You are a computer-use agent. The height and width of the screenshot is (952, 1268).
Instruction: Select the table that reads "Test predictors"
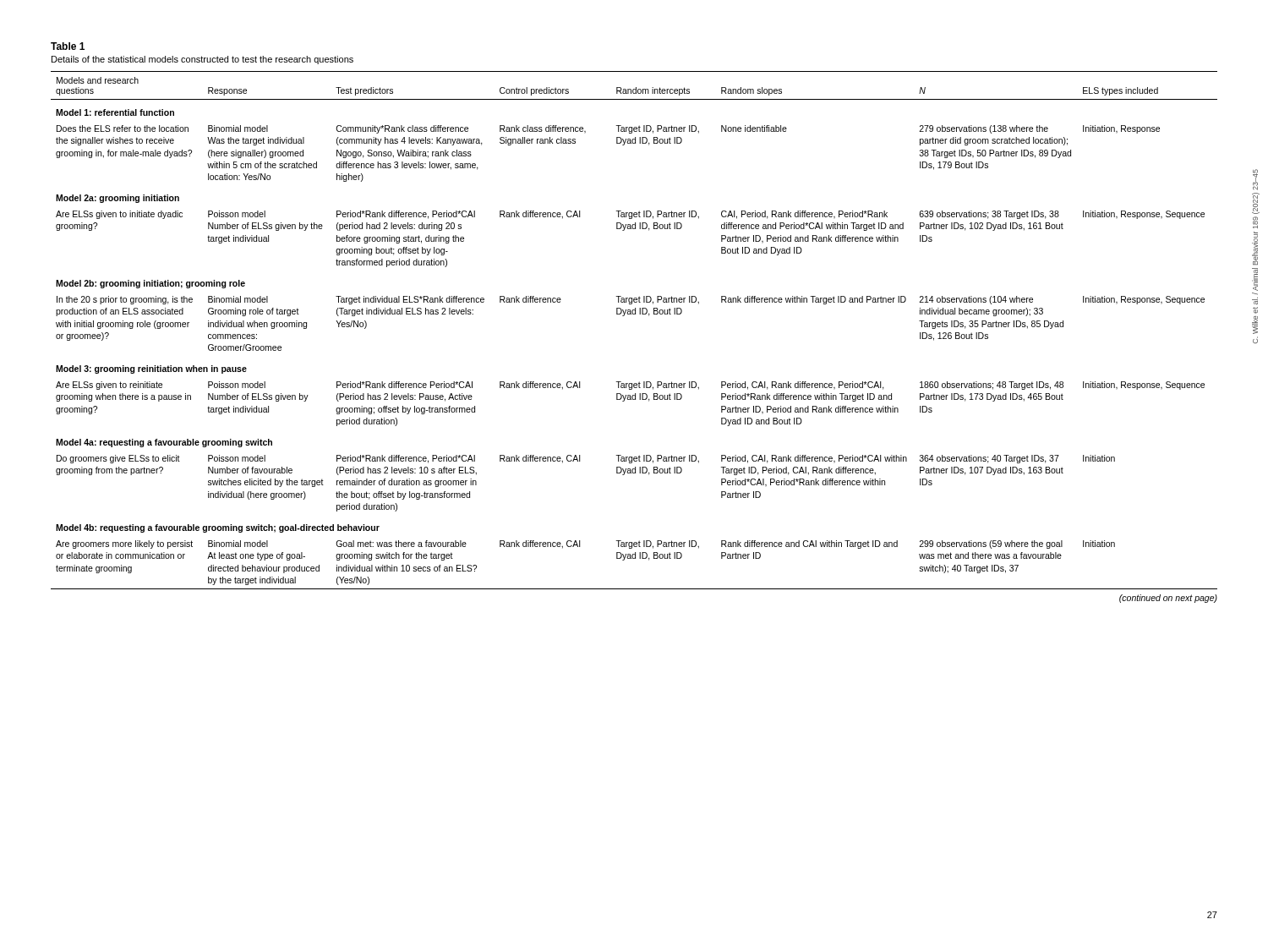click(634, 330)
